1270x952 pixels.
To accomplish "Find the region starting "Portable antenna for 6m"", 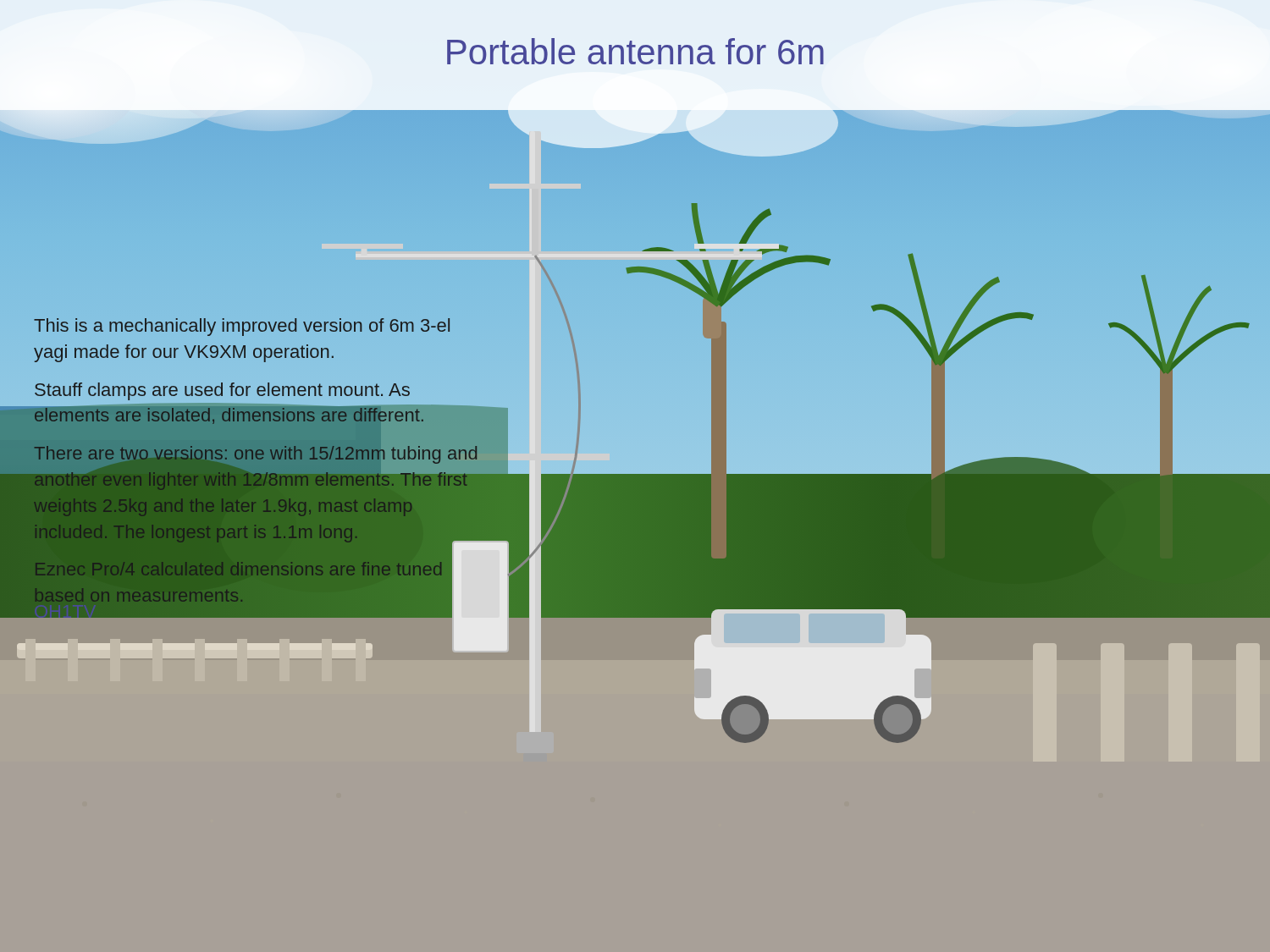I will point(635,52).
